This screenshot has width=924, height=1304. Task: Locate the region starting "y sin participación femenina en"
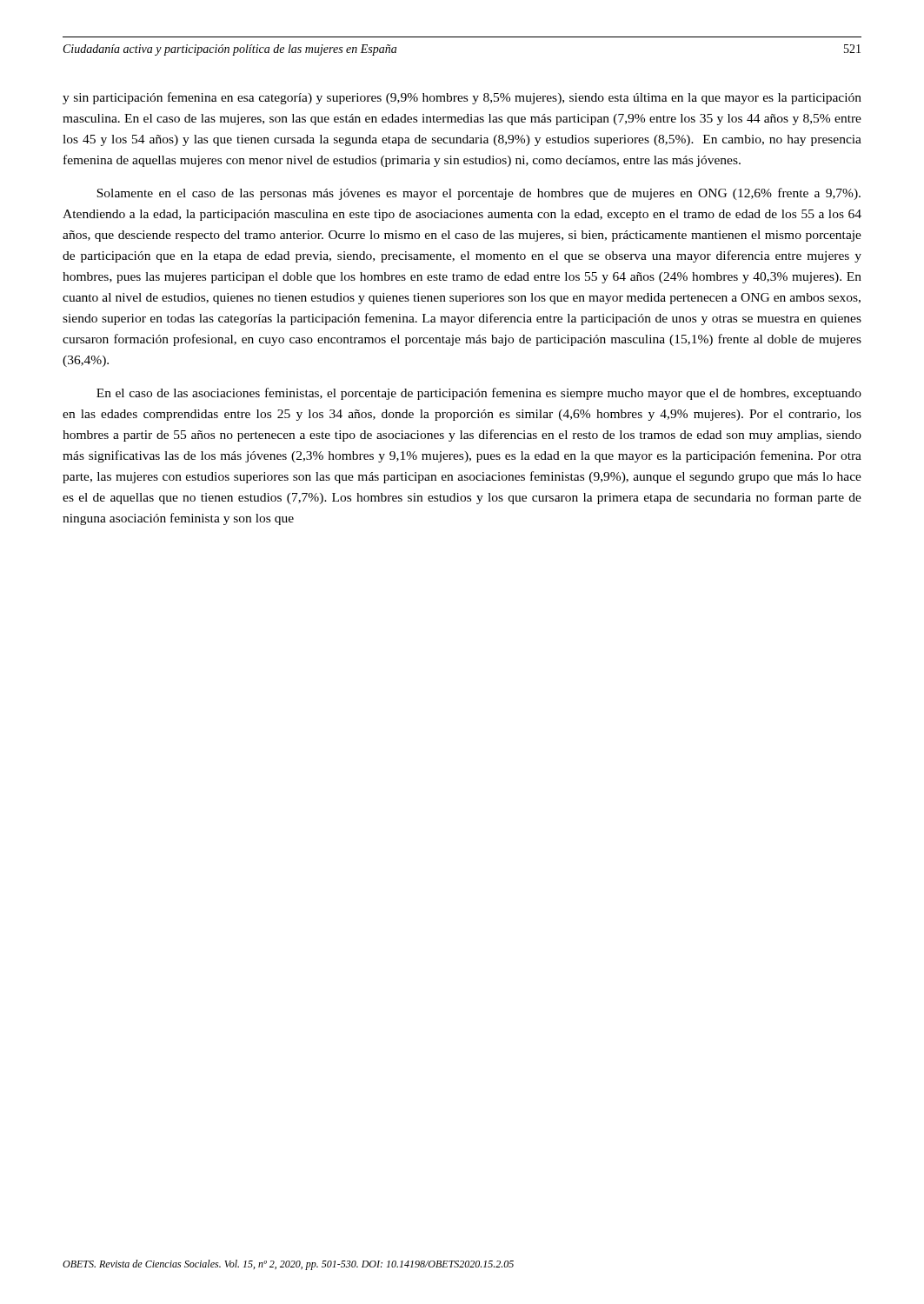tap(462, 128)
